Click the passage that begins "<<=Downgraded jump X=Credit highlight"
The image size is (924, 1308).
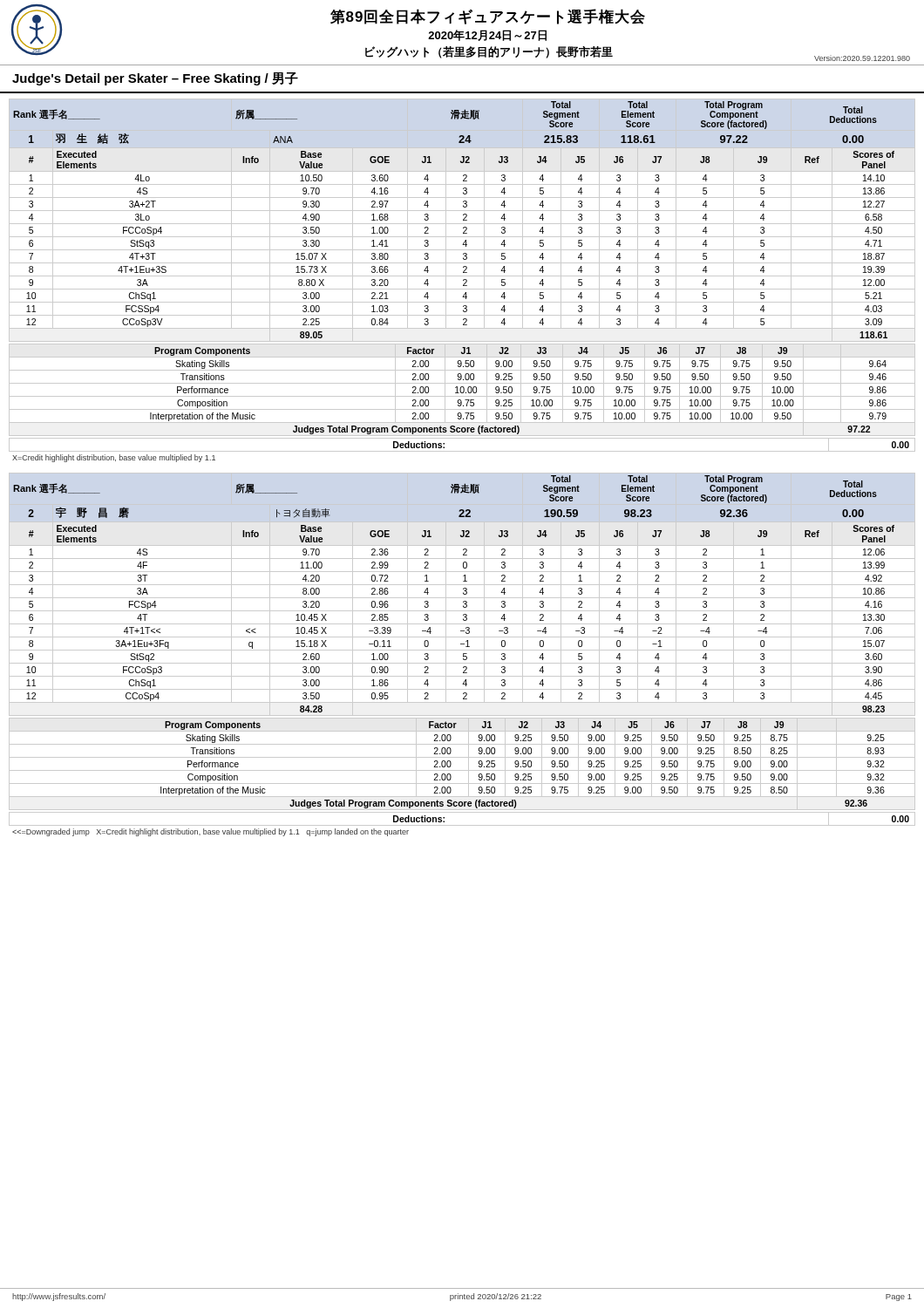point(211,832)
